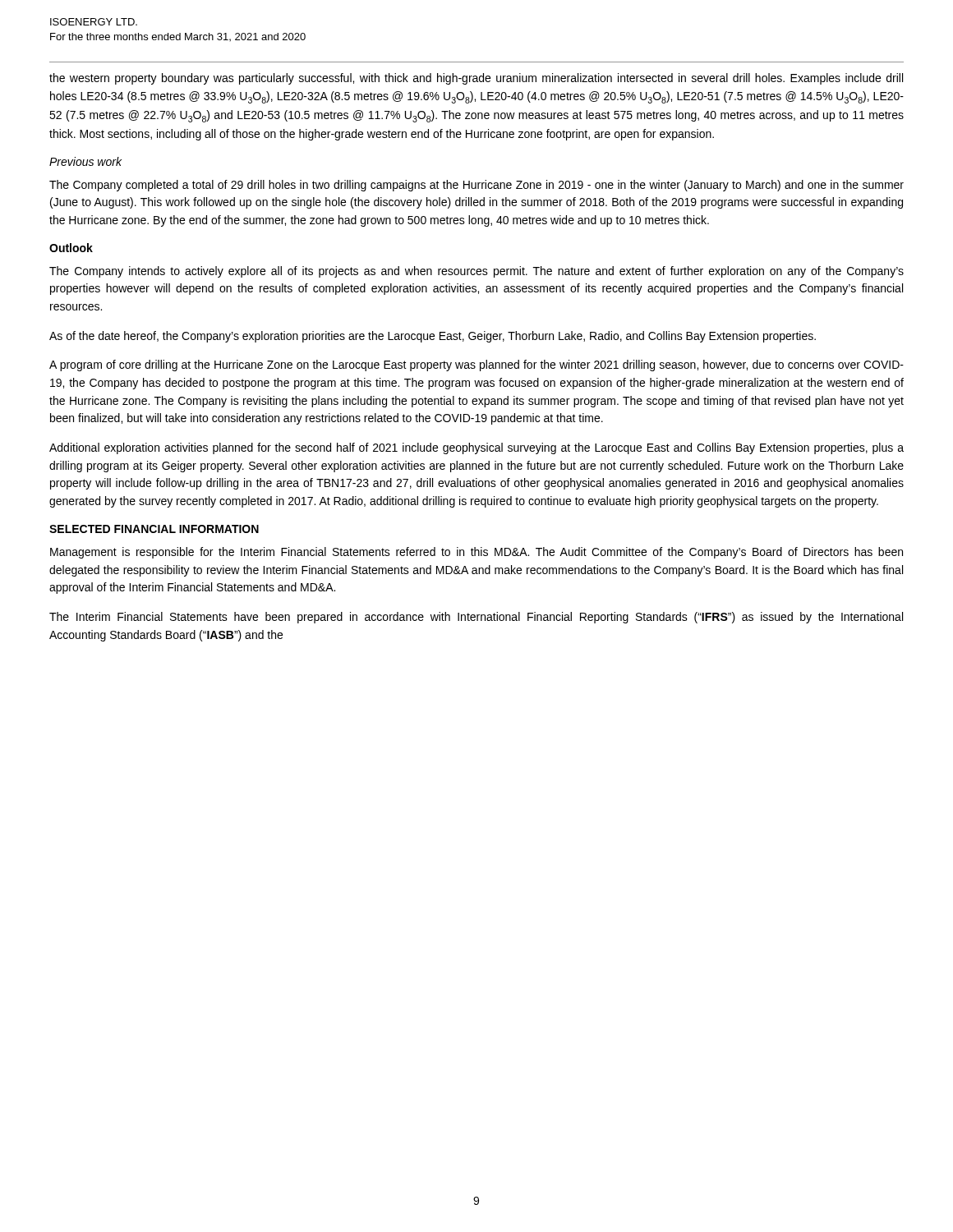Navigate to the element starting "Previous work"
The image size is (953, 1232).
(85, 161)
